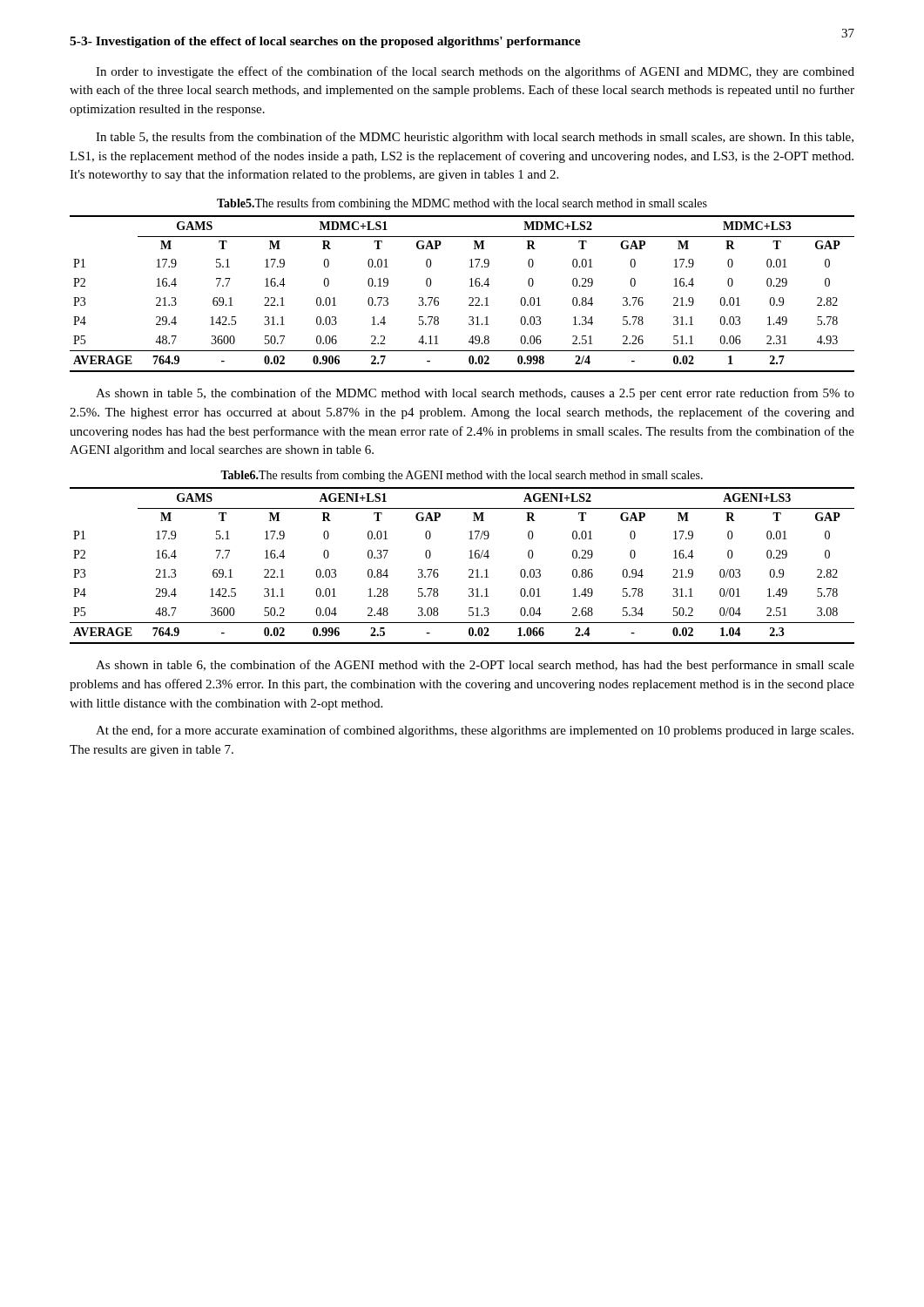Locate the caption containing "Table5.The results from combining the MDMC method"
Image resolution: width=924 pixels, height=1307 pixels.
pos(462,204)
